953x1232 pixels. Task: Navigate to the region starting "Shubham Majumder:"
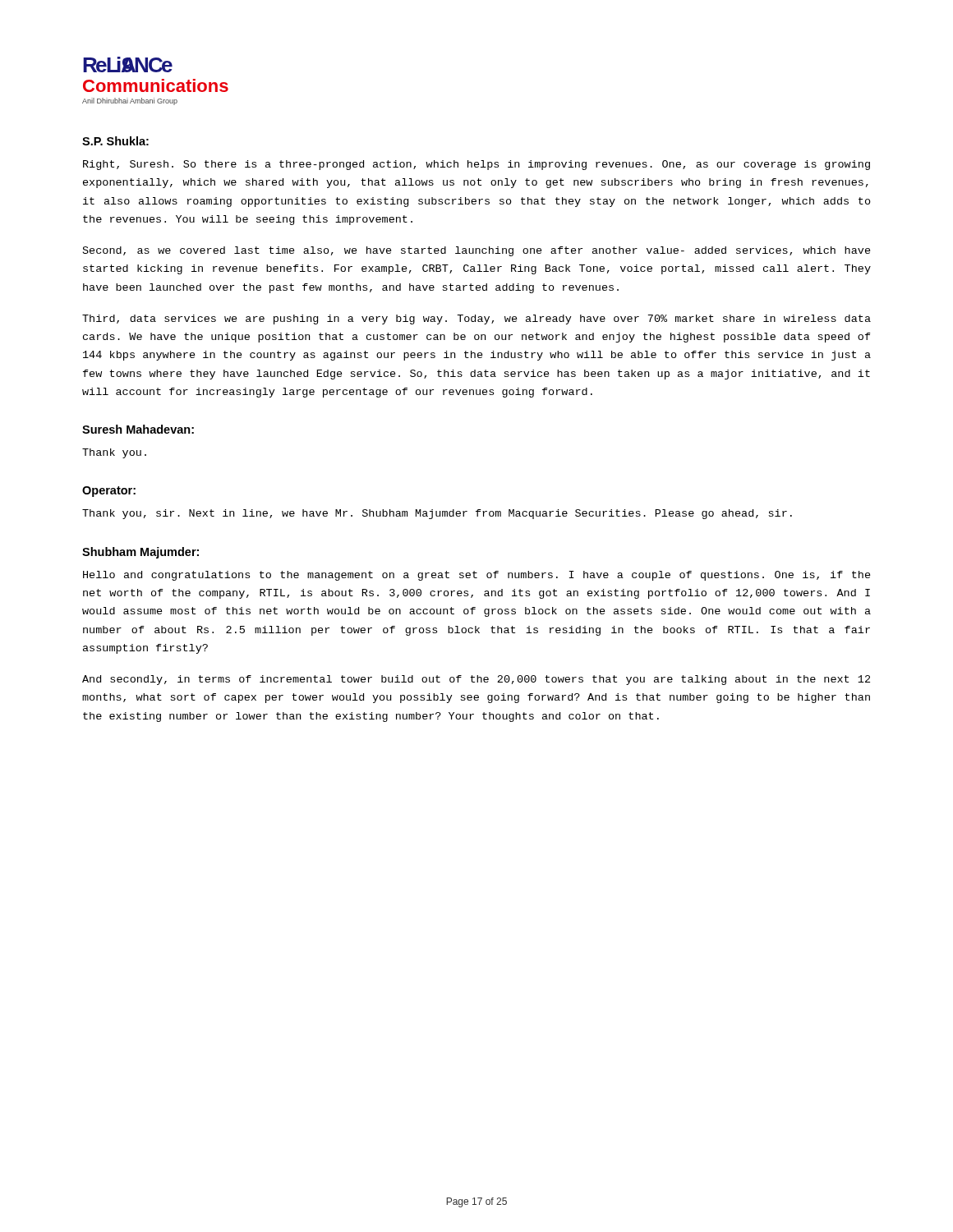point(141,552)
